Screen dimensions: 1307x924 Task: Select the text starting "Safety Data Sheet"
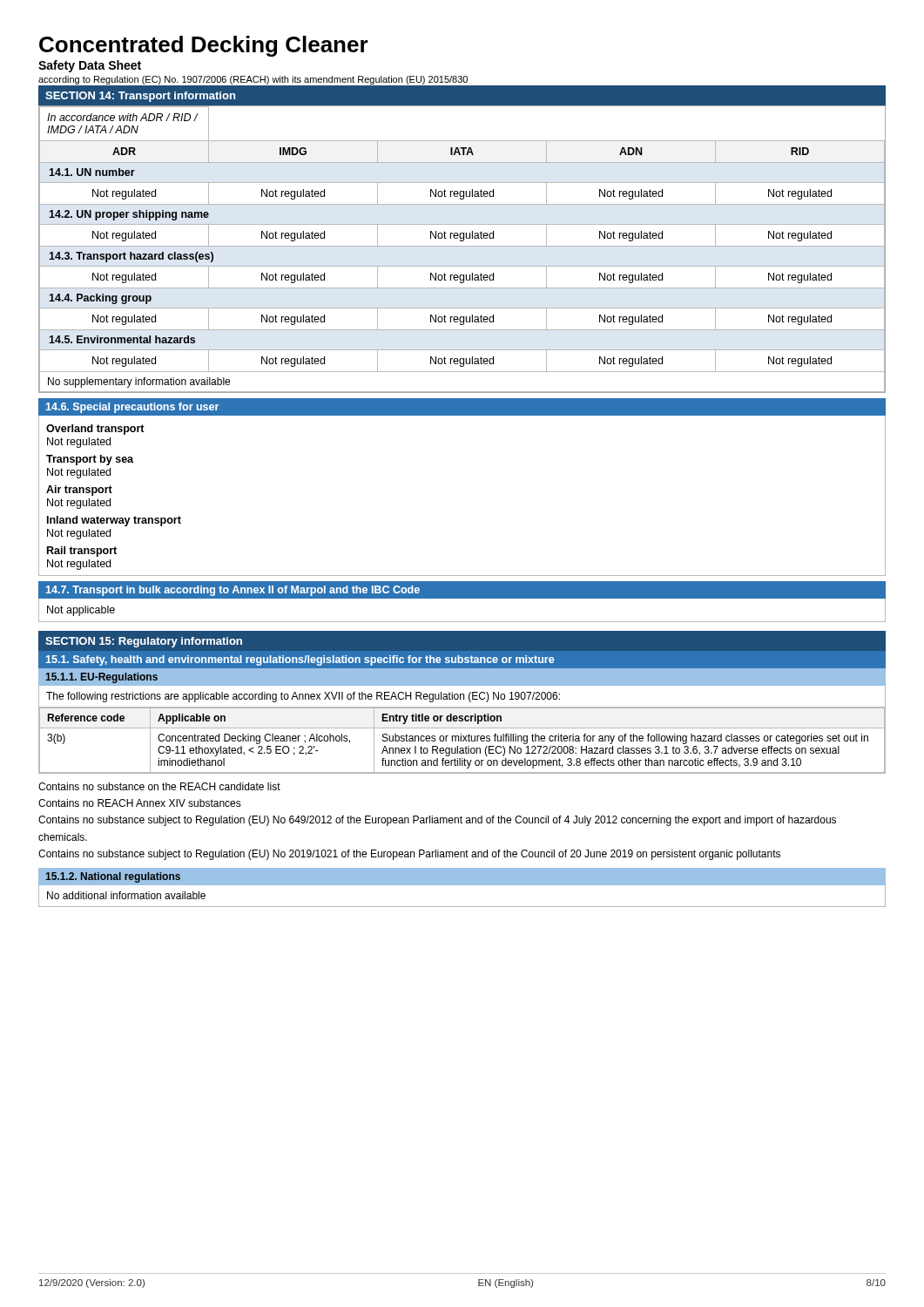(90, 65)
